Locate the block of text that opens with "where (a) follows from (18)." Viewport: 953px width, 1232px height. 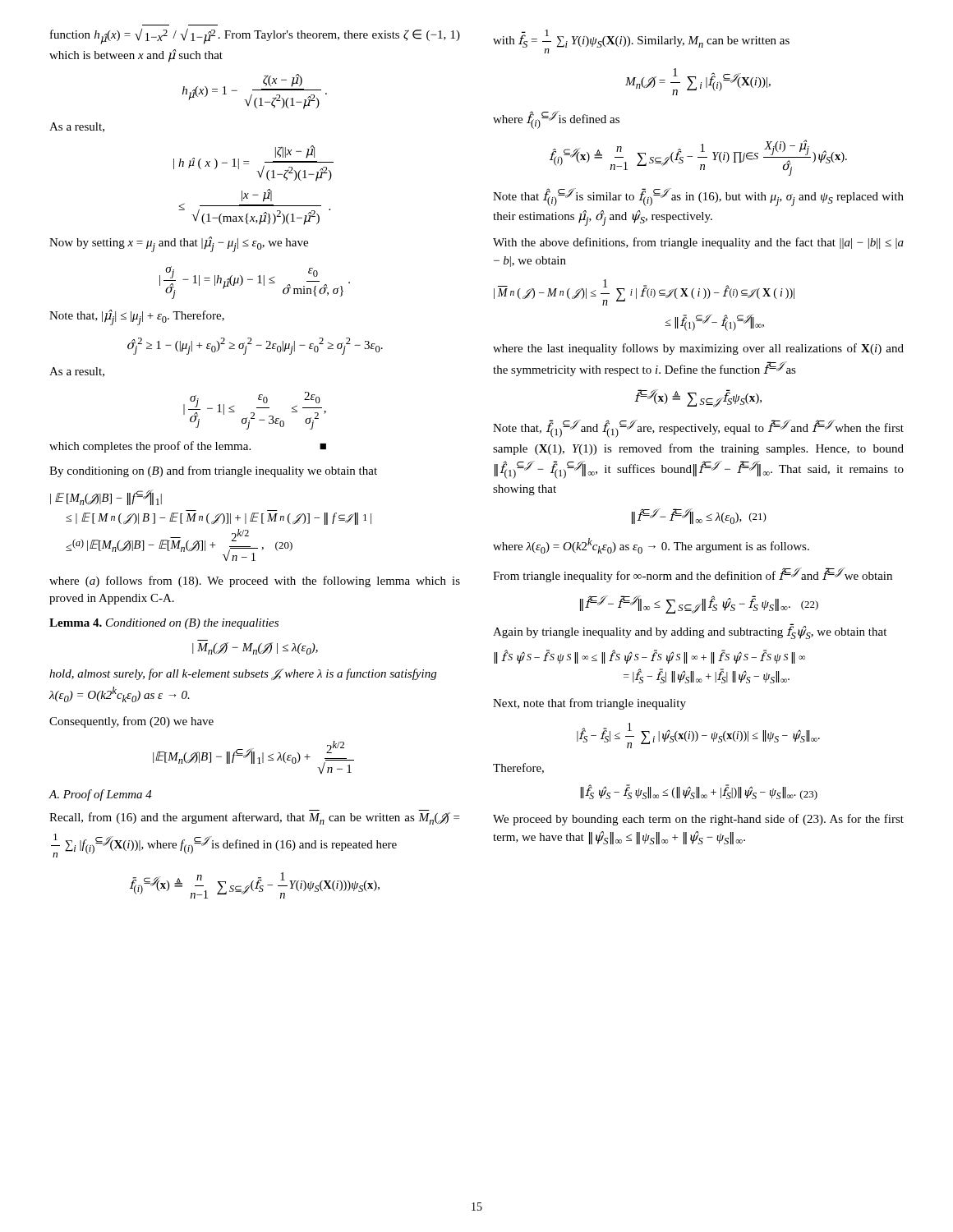pos(255,589)
